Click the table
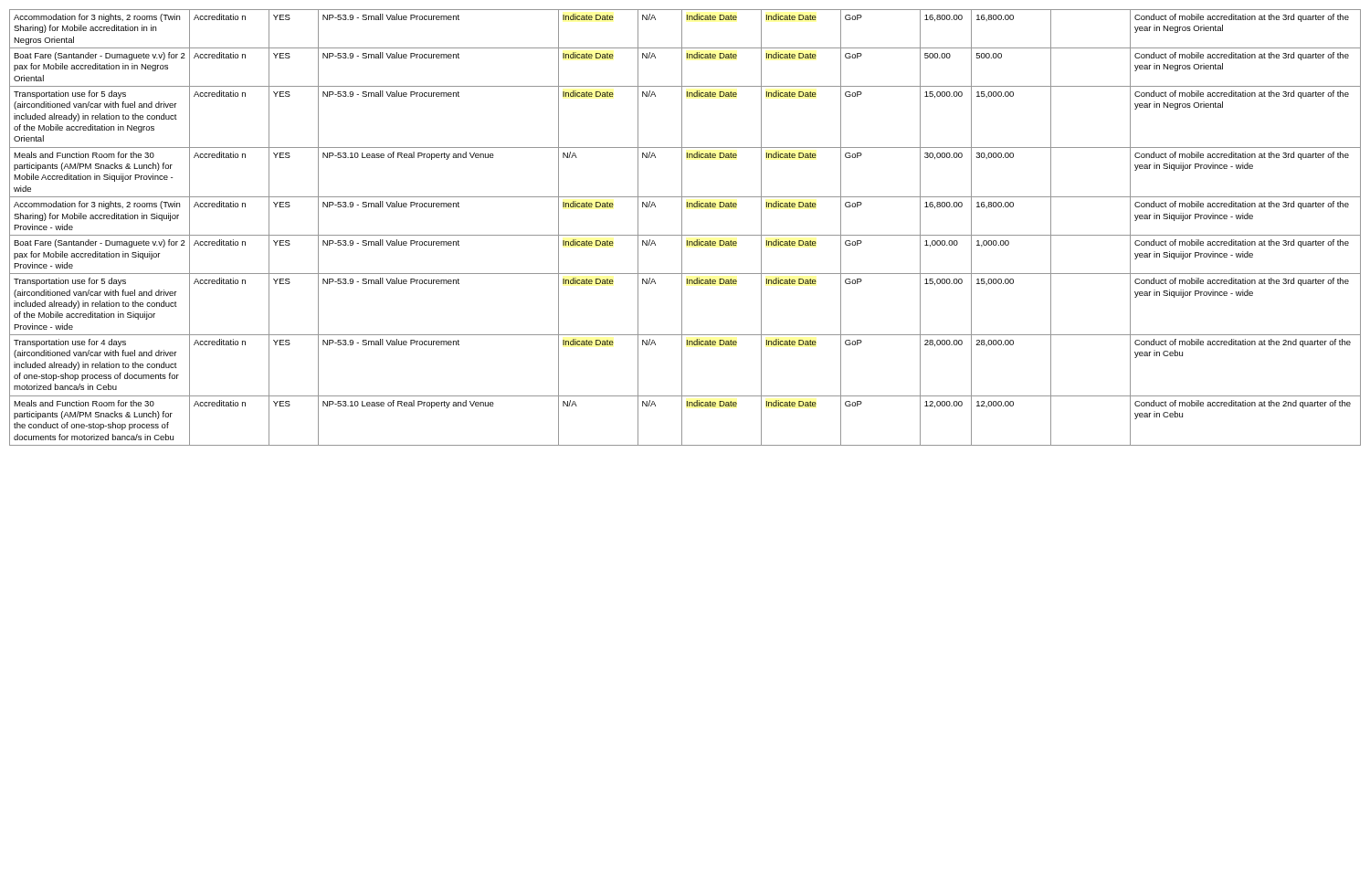The image size is (1370, 896). (x=685, y=448)
